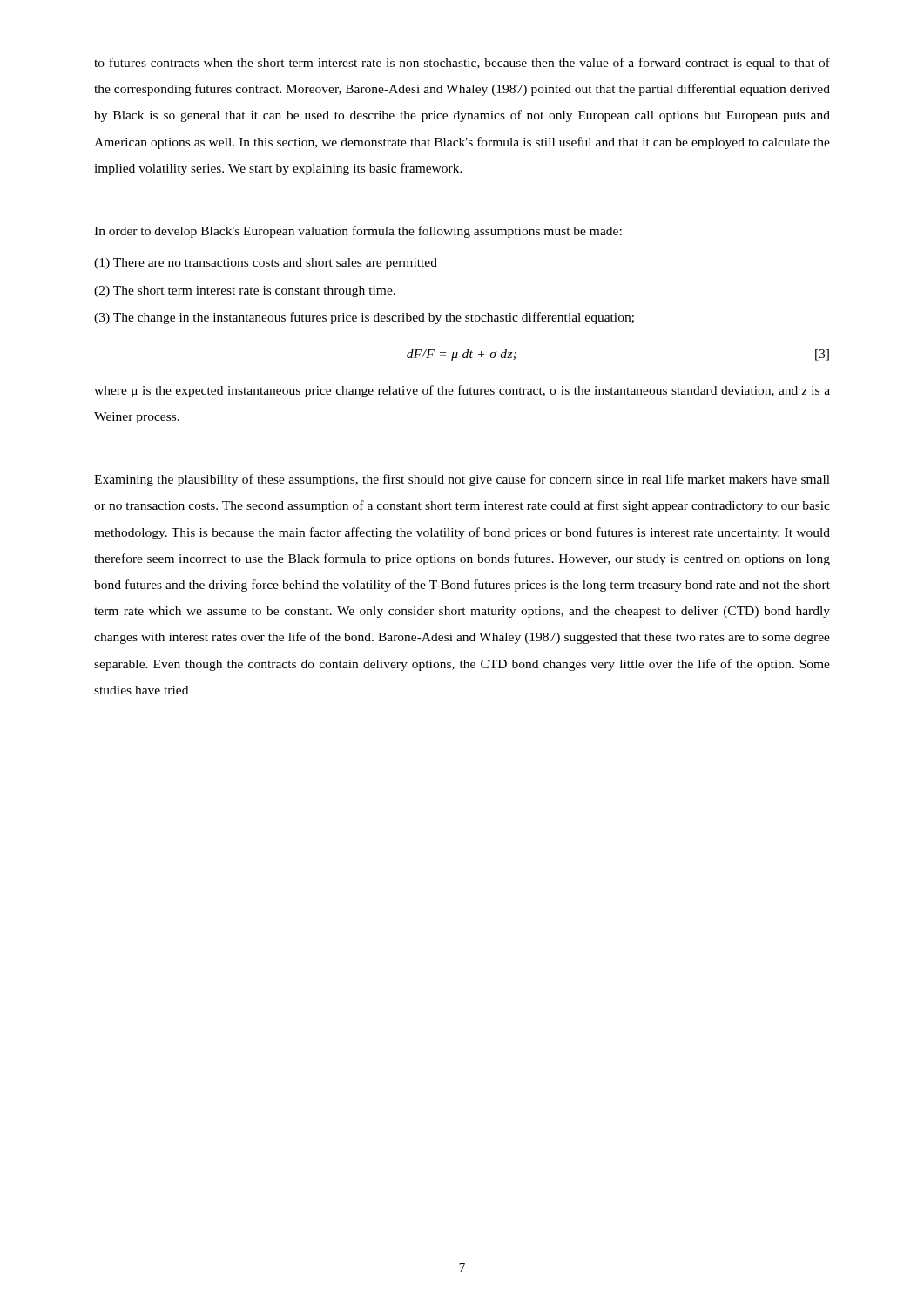Find the element starting "(3) The change in the"

tap(364, 317)
